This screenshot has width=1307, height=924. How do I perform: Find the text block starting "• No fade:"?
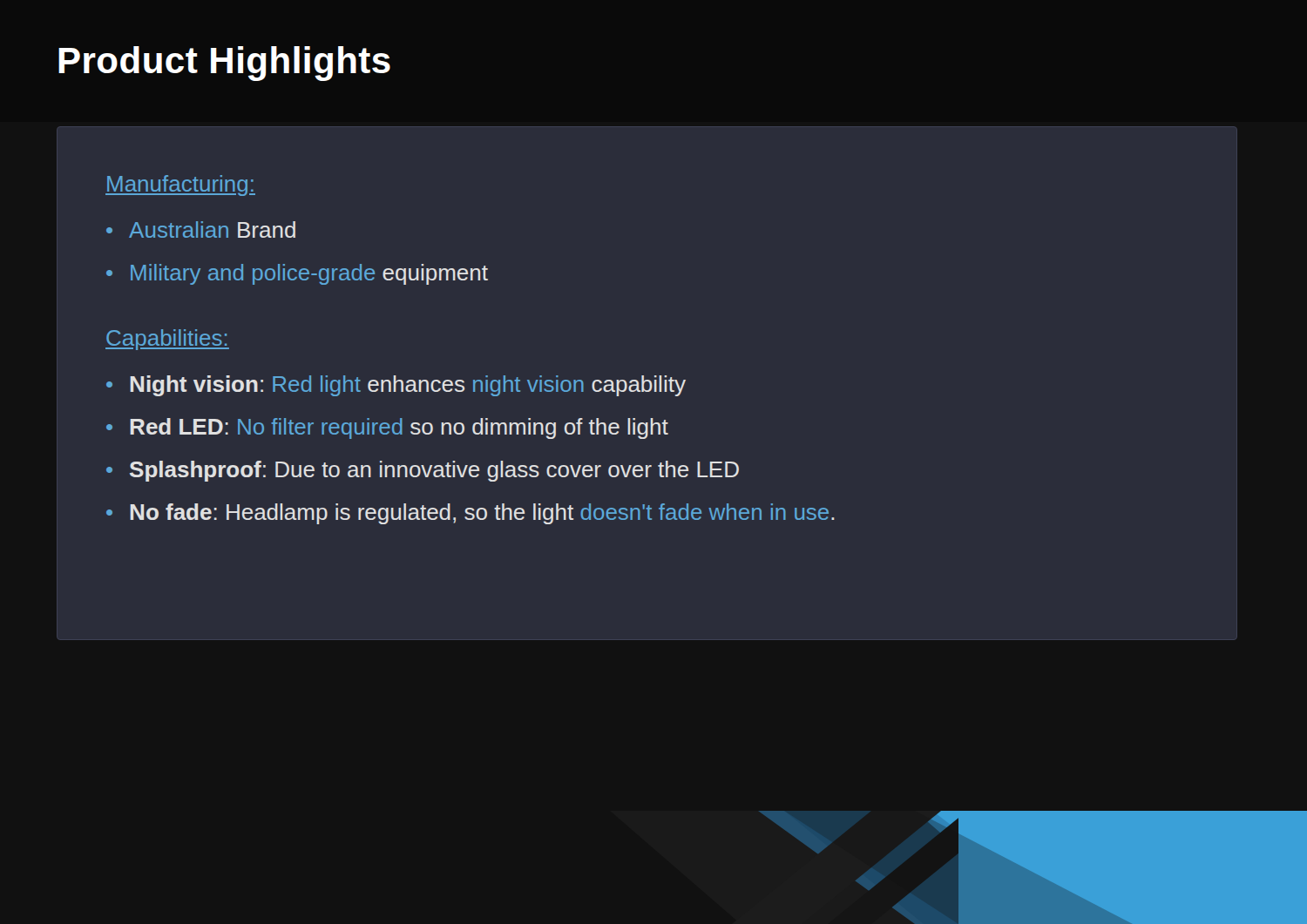tap(647, 512)
